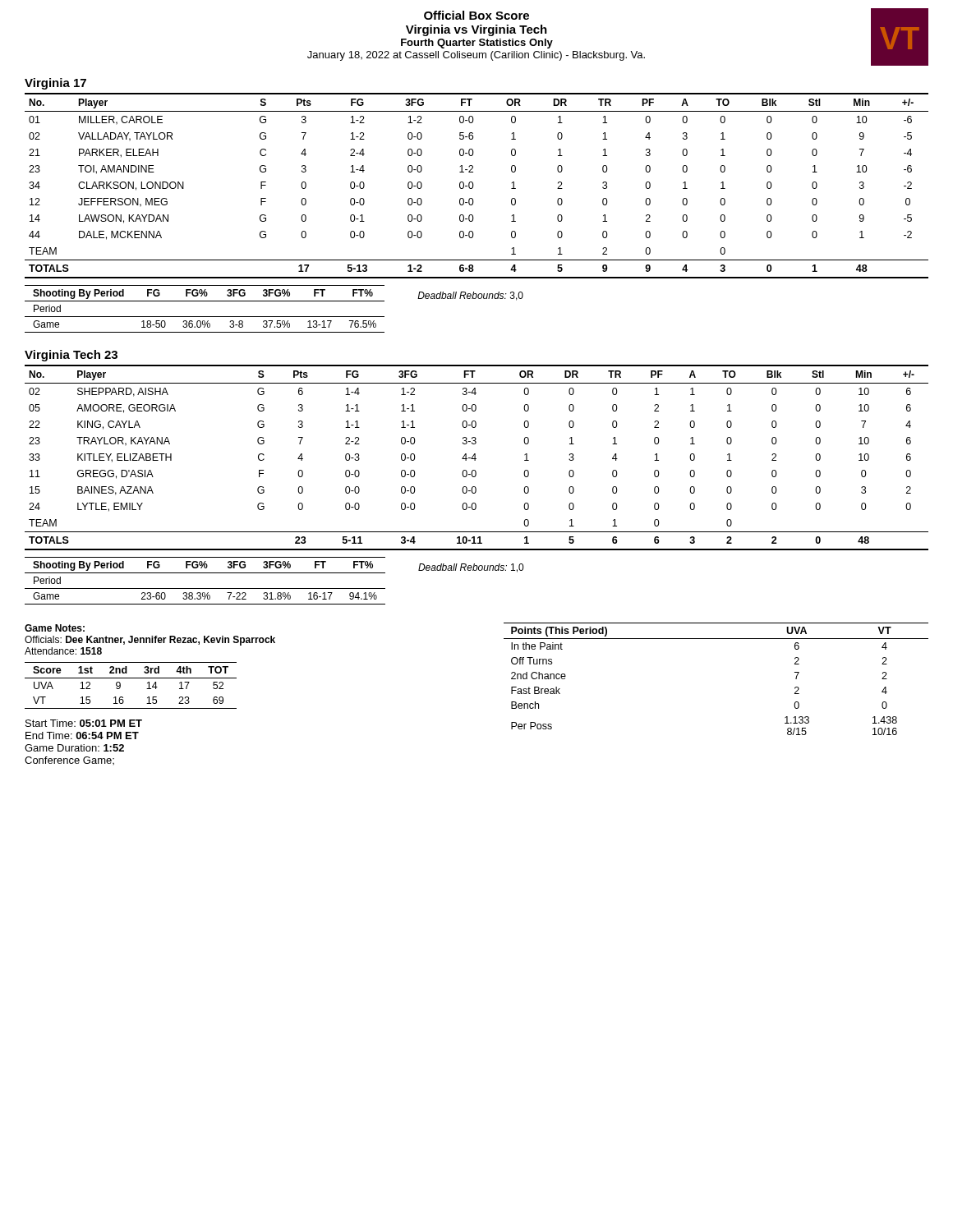Select the title

[618, 34]
